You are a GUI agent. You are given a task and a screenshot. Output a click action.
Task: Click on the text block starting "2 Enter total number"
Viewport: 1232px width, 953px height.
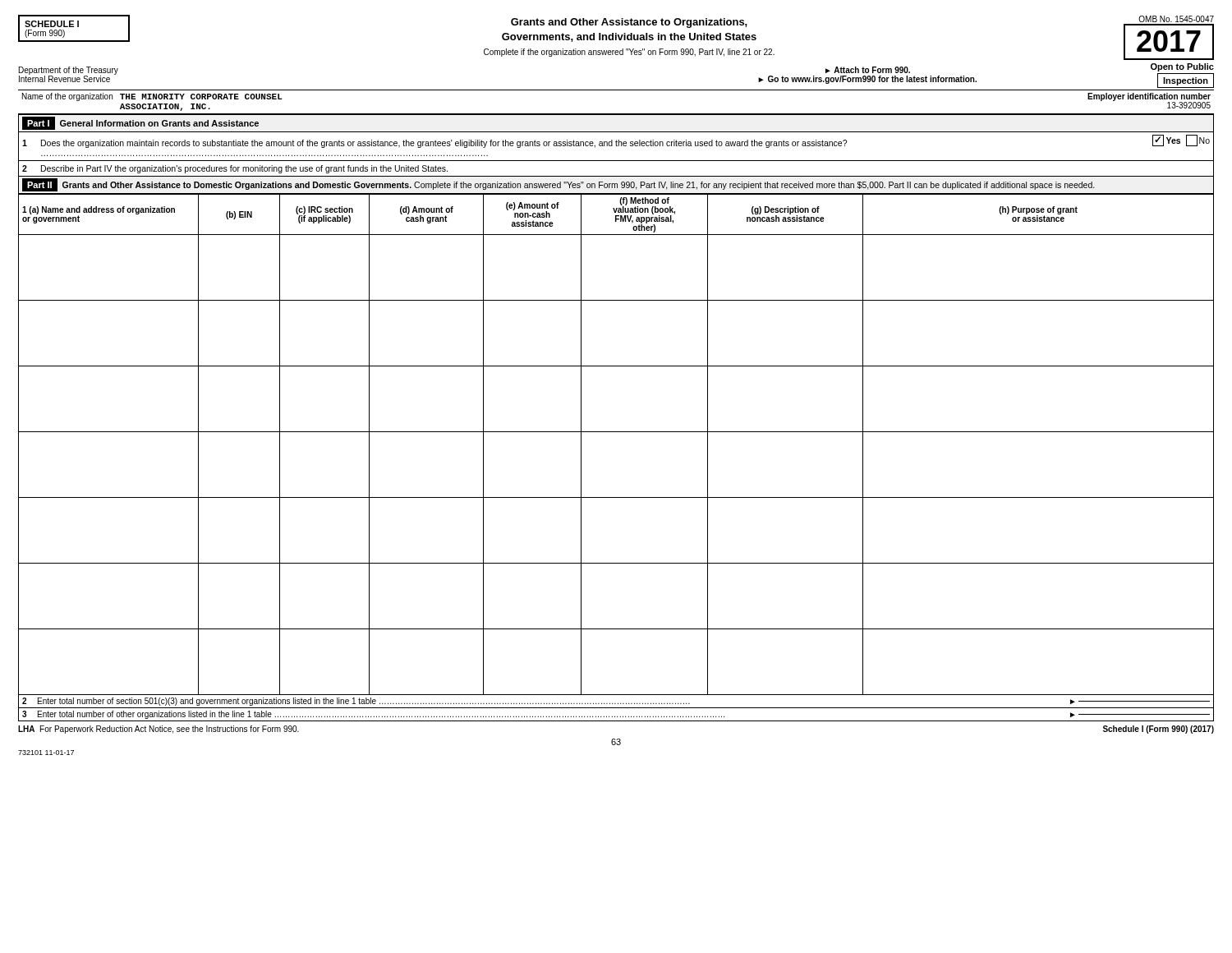click(x=616, y=701)
